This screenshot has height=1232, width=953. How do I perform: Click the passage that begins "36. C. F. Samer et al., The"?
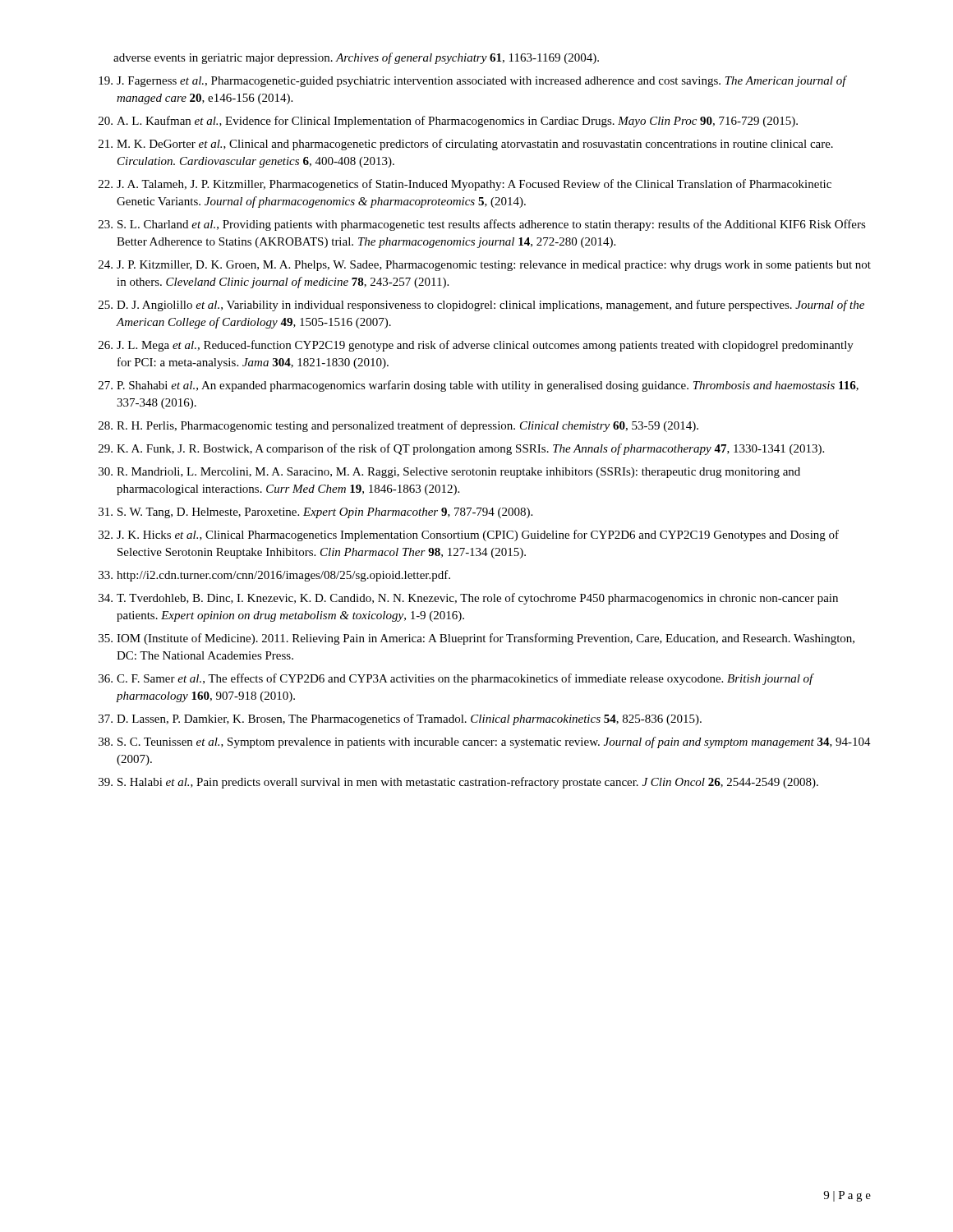point(476,687)
